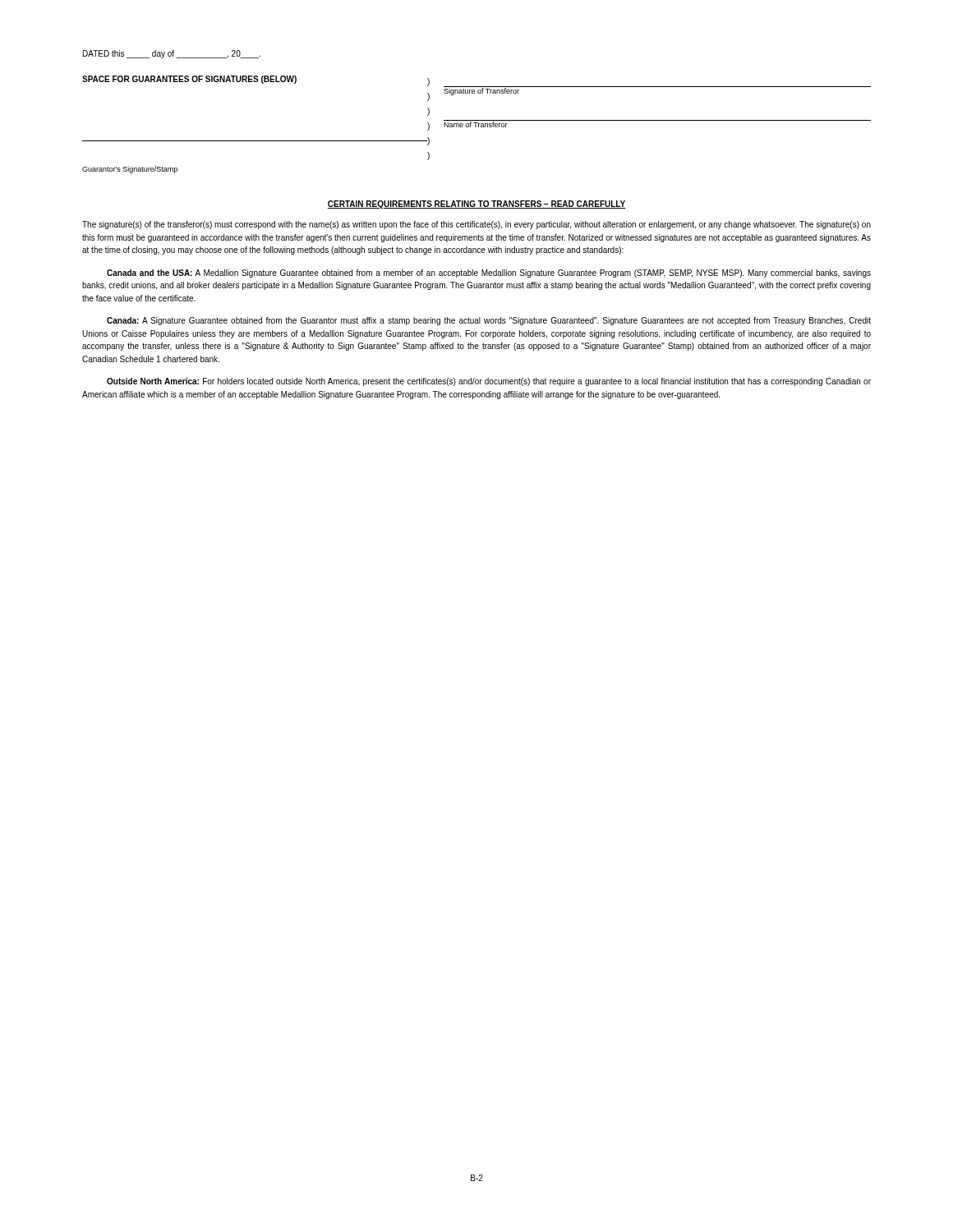The width and height of the screenshot is (953, 1232).
Task: Locate the text "DATED this _____ day of ___________, 20____."
Action: (172, 54)
